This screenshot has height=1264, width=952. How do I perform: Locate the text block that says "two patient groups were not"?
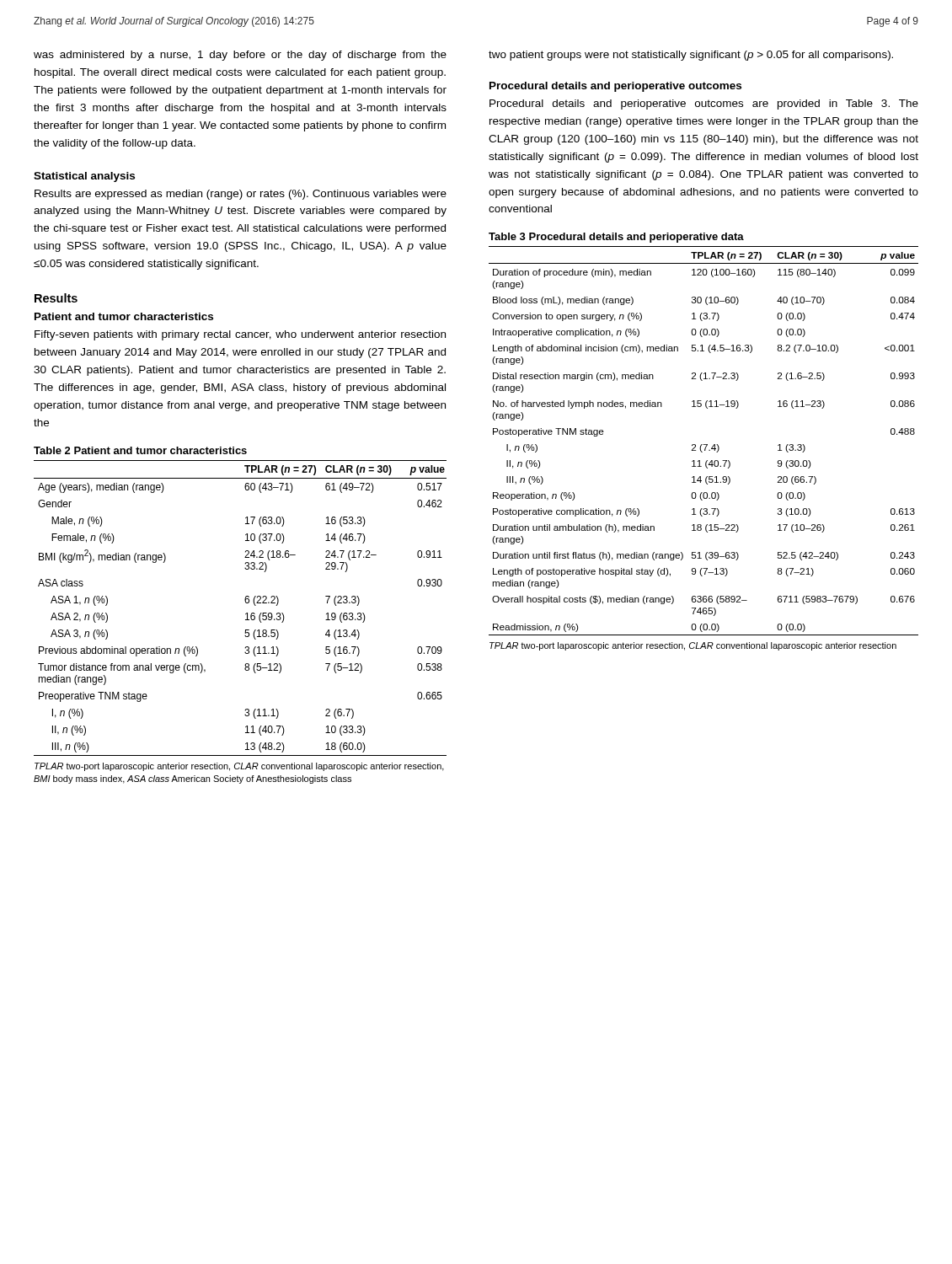pyautogui.click(x=703, y=55)
